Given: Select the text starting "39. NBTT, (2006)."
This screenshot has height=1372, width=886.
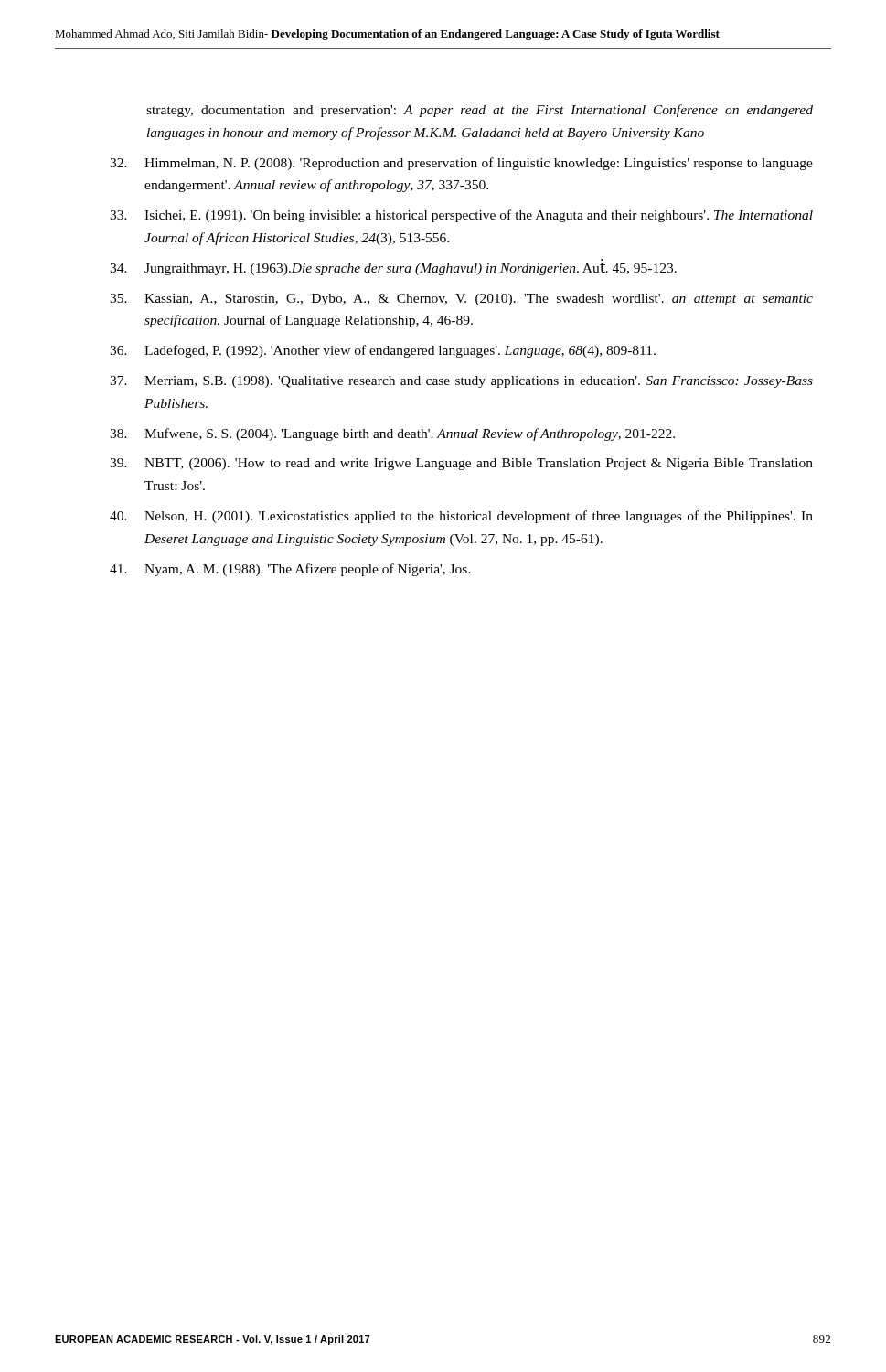Looking at the screenshot, I should (461, 475).
